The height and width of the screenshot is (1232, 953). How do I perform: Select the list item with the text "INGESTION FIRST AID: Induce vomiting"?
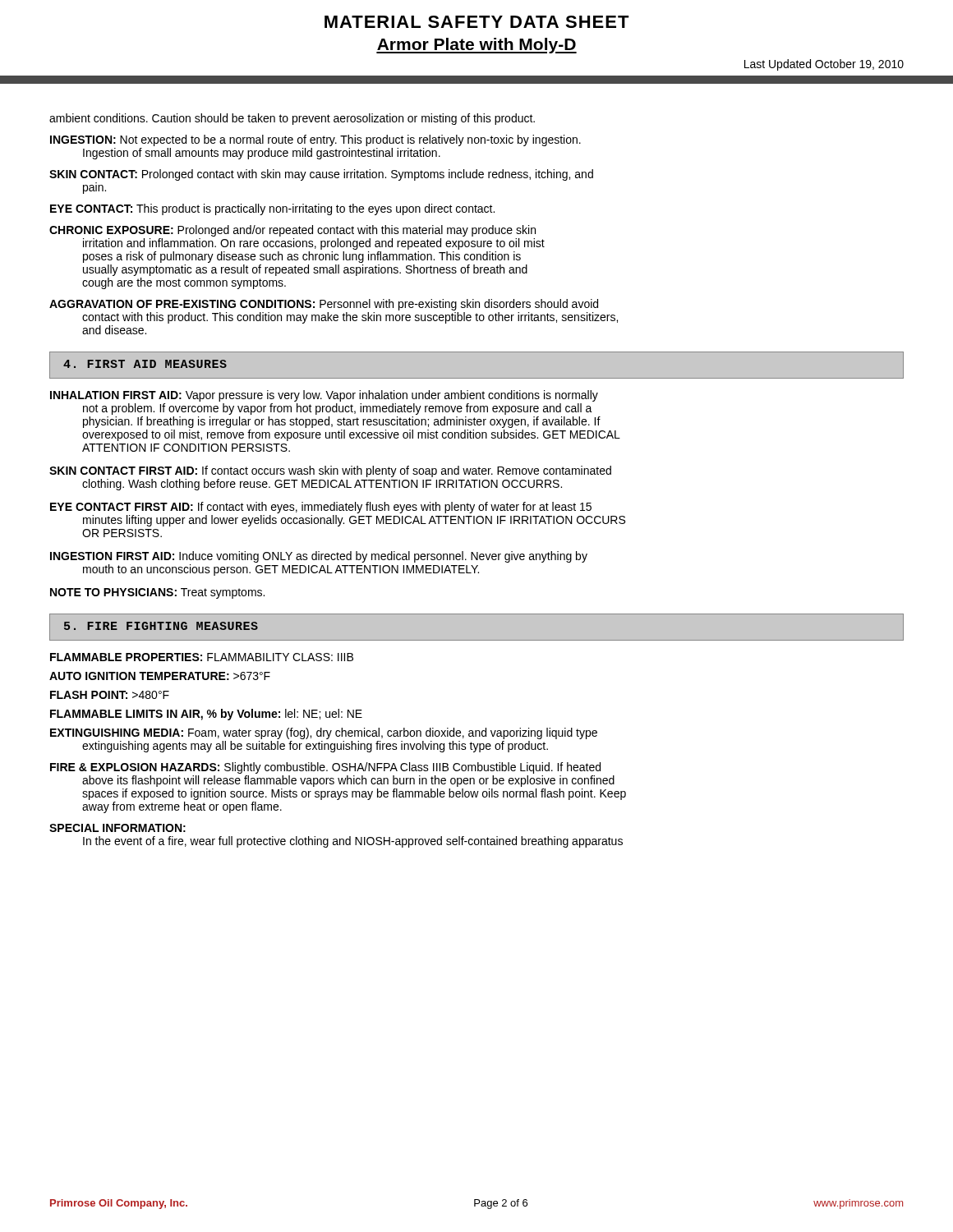coord(318,563)
